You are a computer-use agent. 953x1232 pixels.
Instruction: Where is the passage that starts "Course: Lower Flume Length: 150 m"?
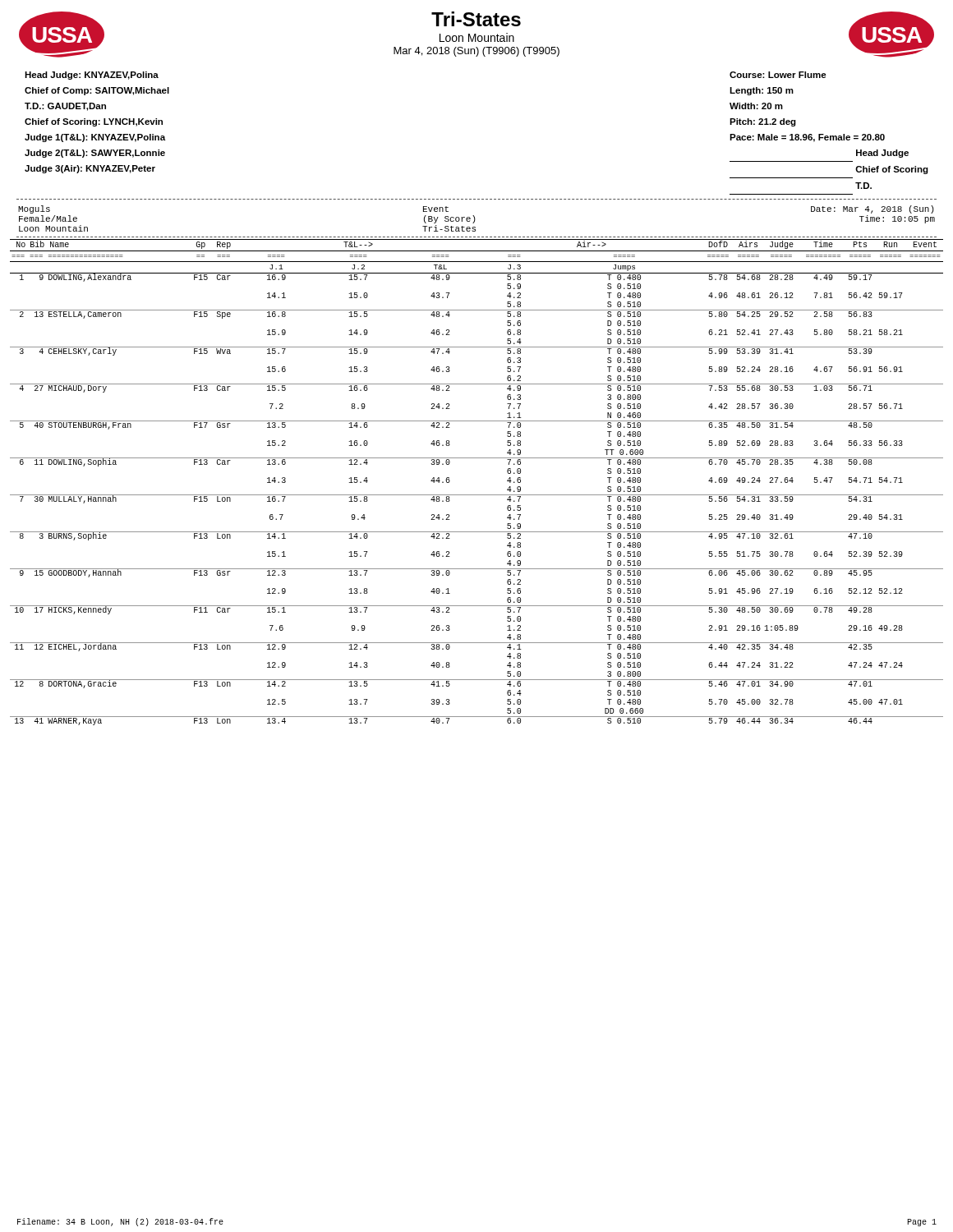[x=829, y=132]
